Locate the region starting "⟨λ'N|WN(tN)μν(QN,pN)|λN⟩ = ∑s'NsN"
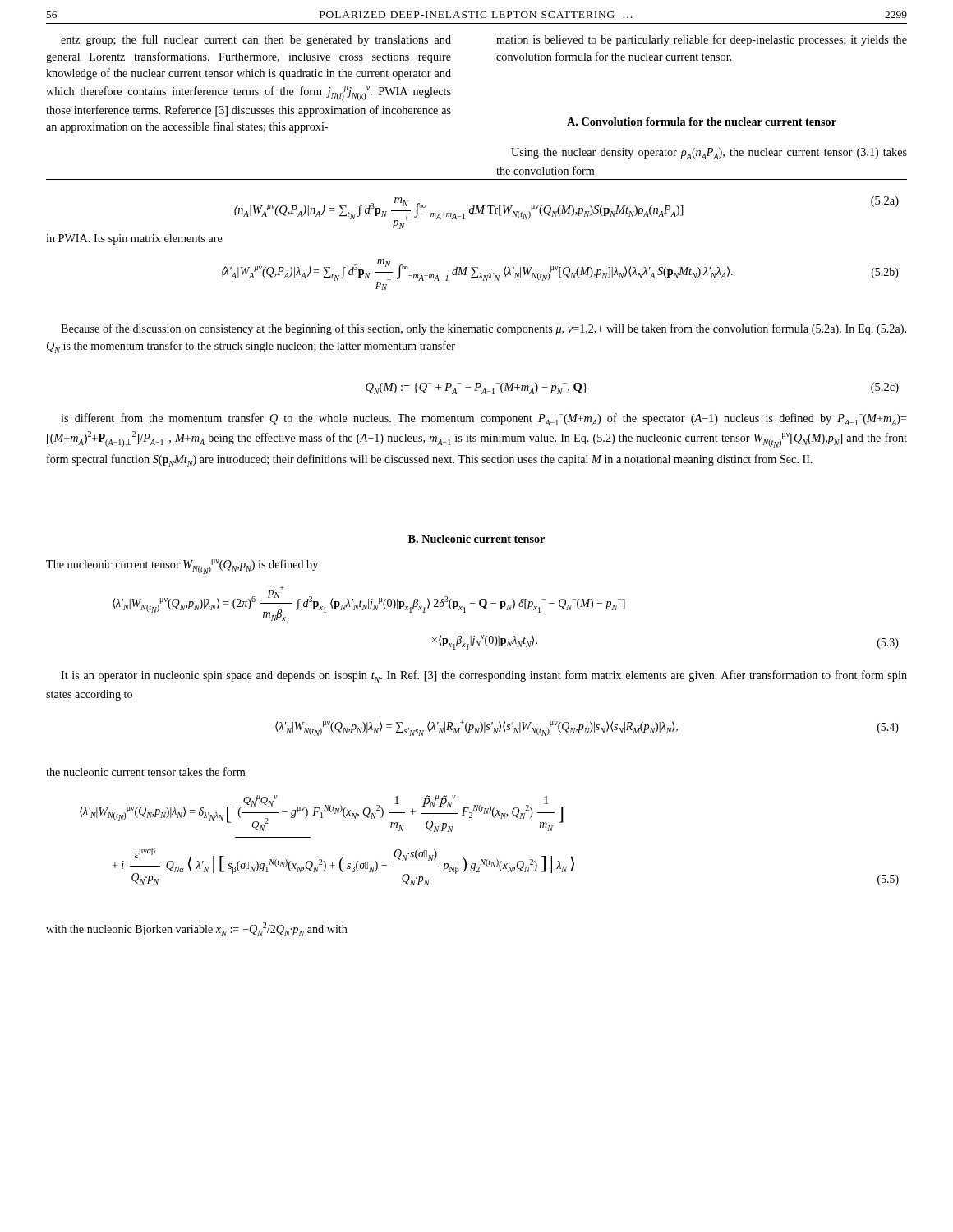 tap(476, 728)
